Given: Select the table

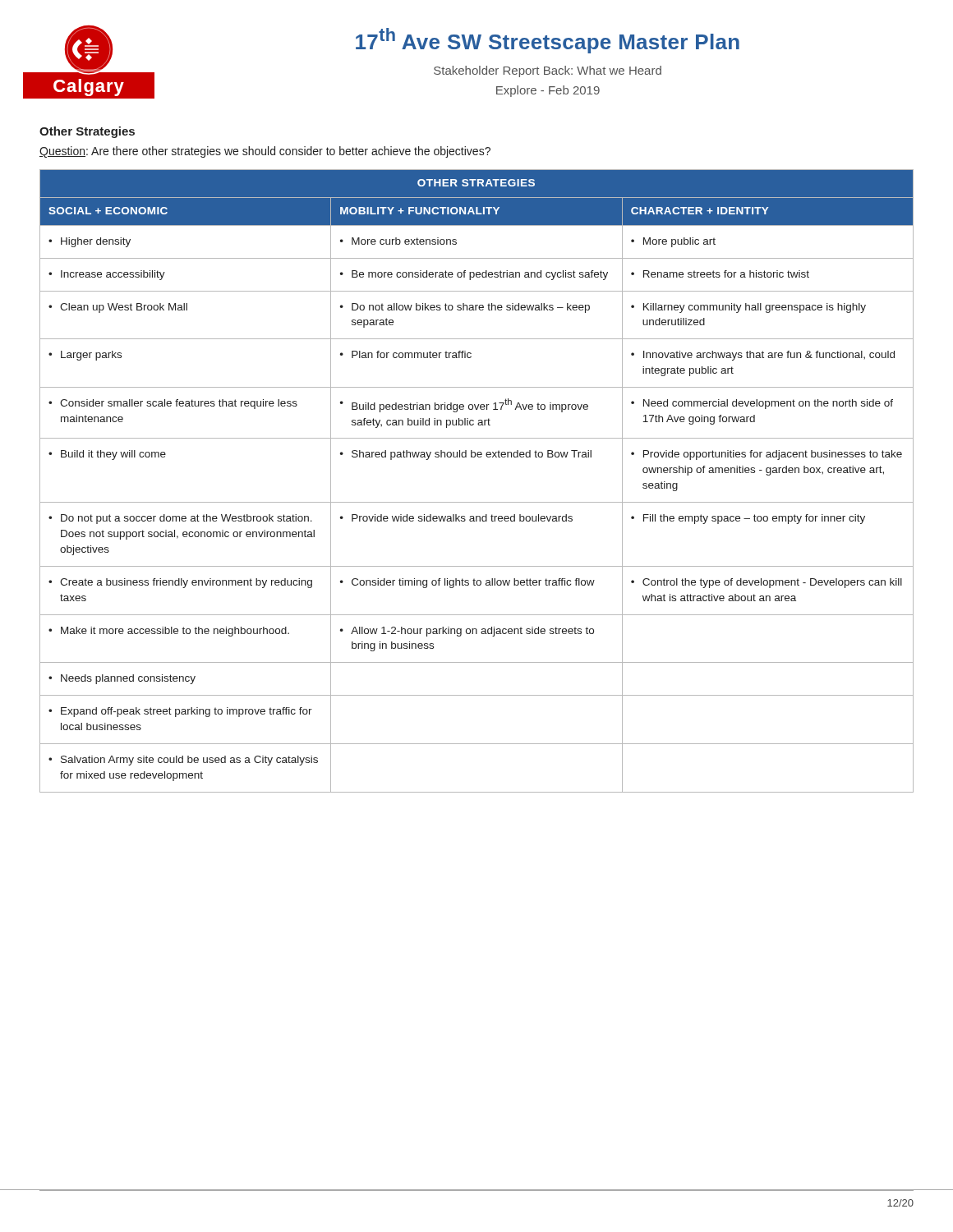Looking at the screenshot, I should tap(476, 481).
